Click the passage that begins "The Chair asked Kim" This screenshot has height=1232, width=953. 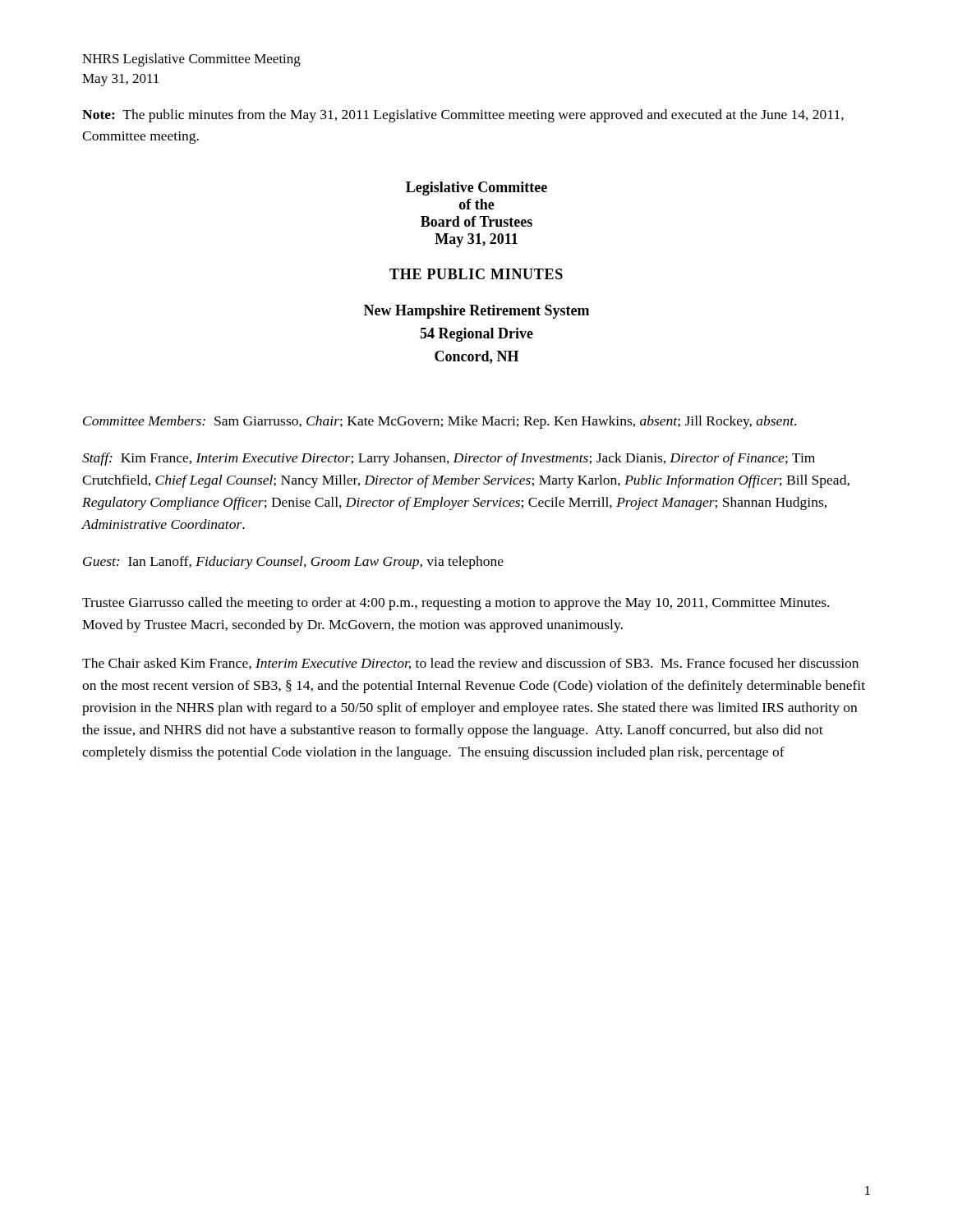coord(474,707)
